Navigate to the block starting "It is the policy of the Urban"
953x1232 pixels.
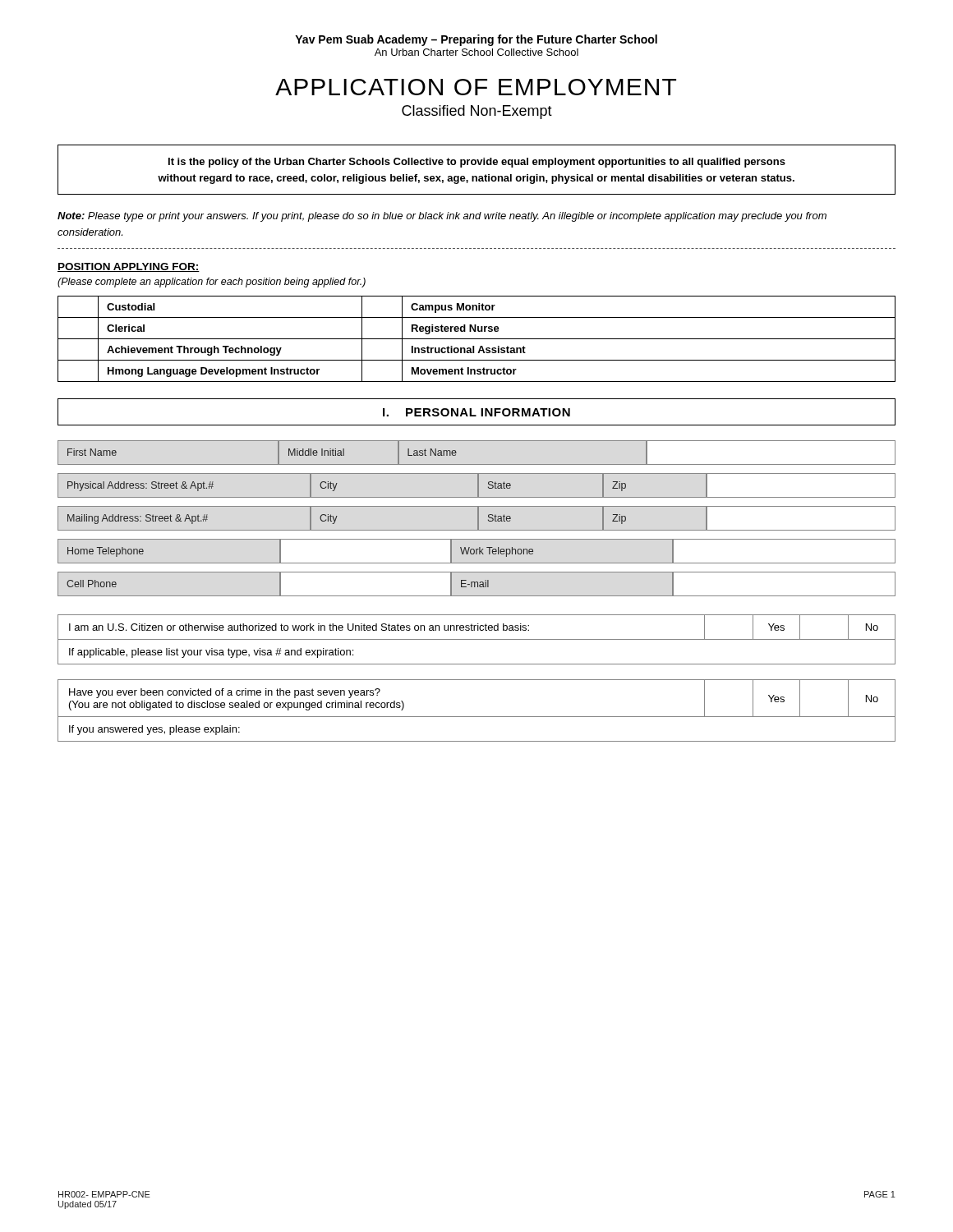(476, 169)
